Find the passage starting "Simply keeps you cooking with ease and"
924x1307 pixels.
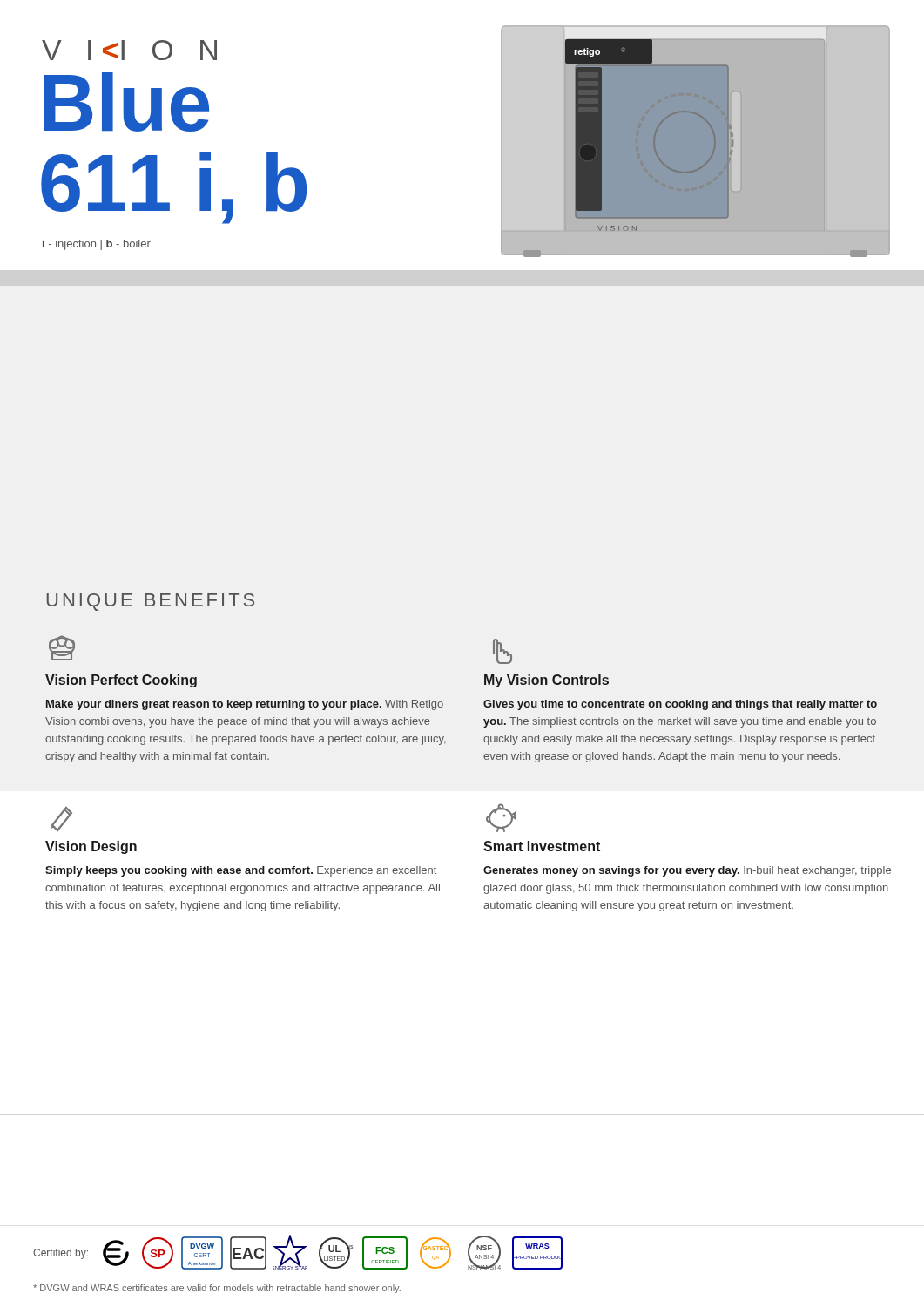[x=243, y=887]
